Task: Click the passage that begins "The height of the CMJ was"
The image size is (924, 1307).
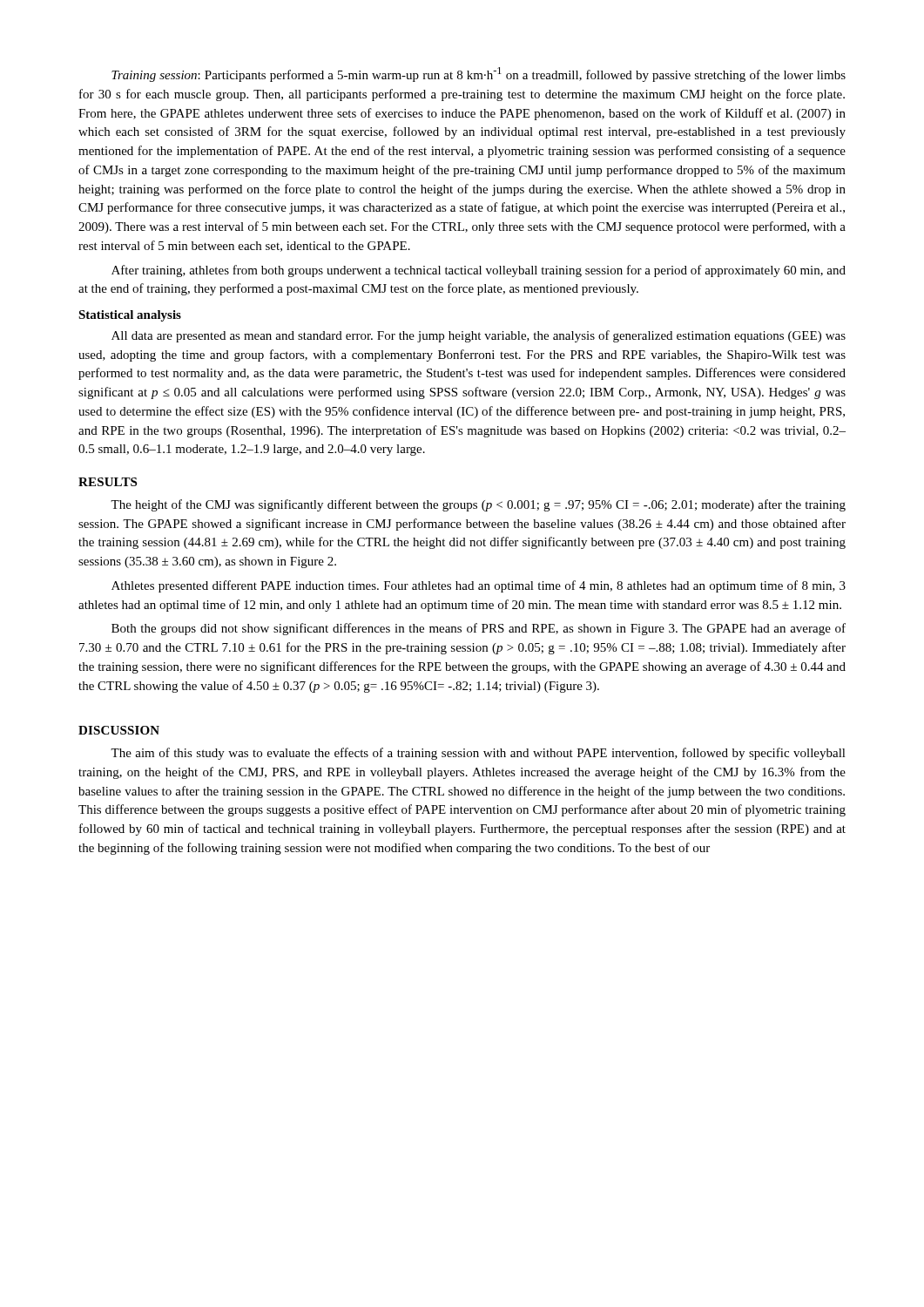Action: pyautogui.click(x=462, y=534)
